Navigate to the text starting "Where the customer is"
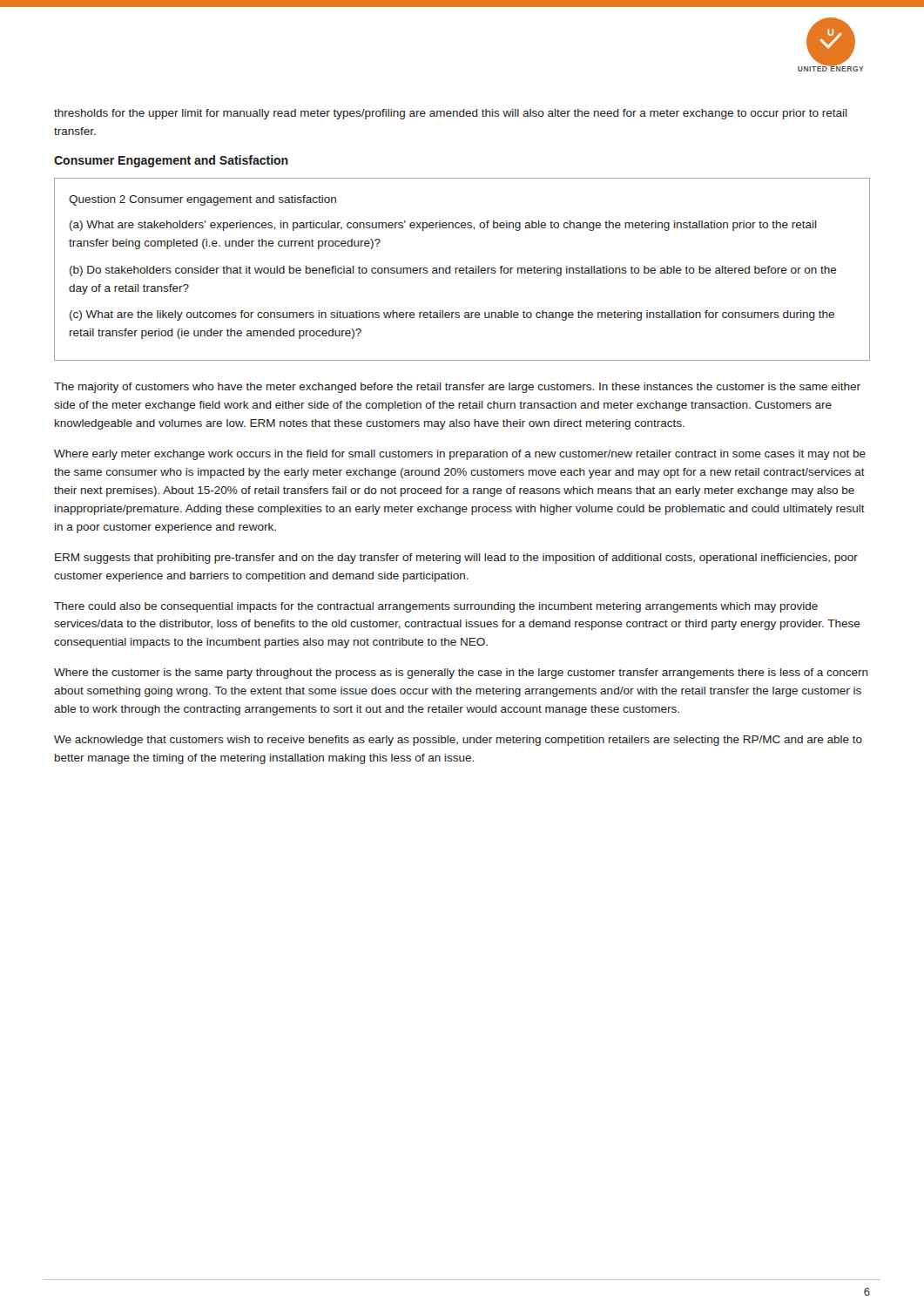 coord(461,691)
